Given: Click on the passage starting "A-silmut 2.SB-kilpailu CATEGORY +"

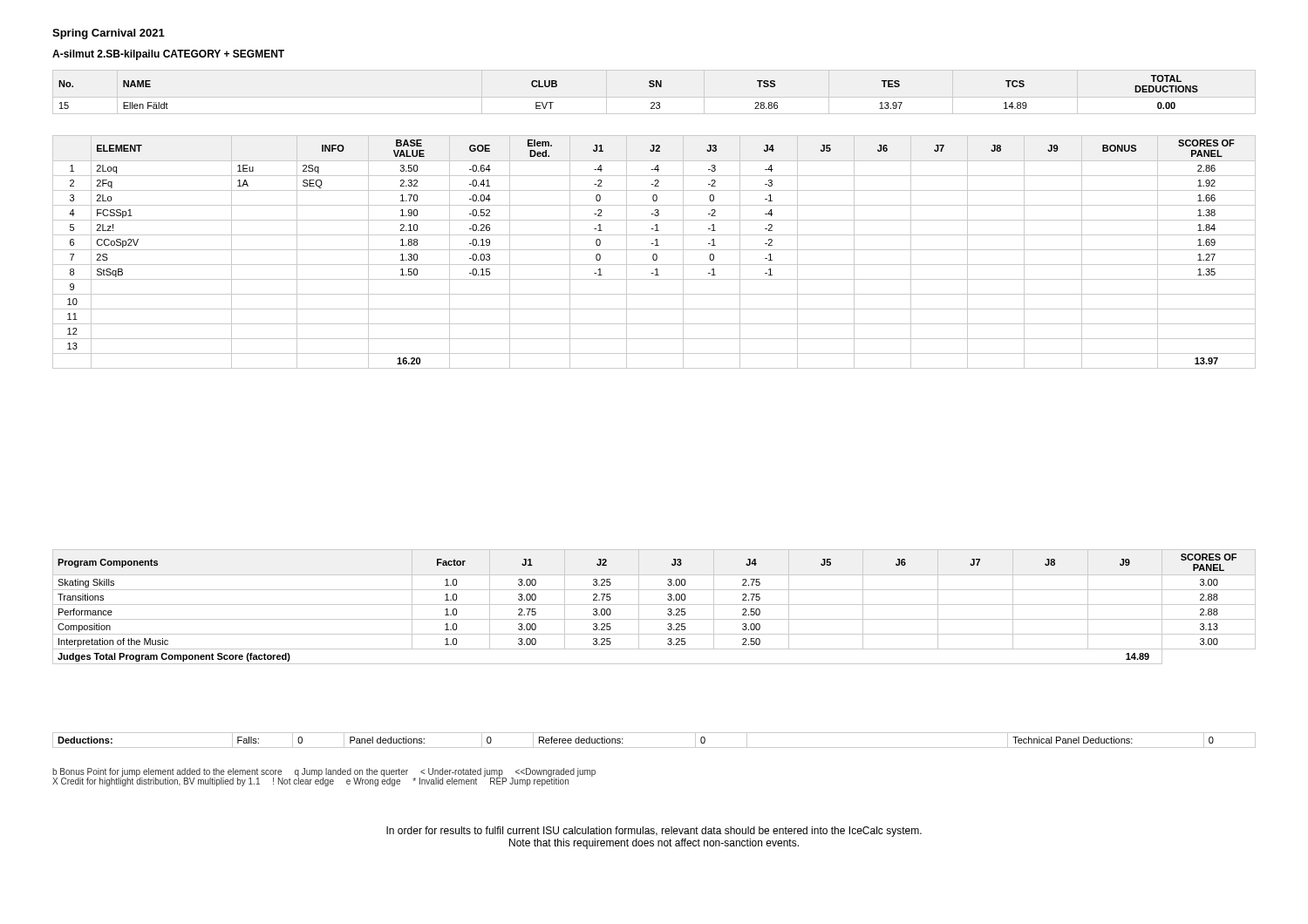Looking at the screenshot, I should pyautogui.click(x=168, y=54).
